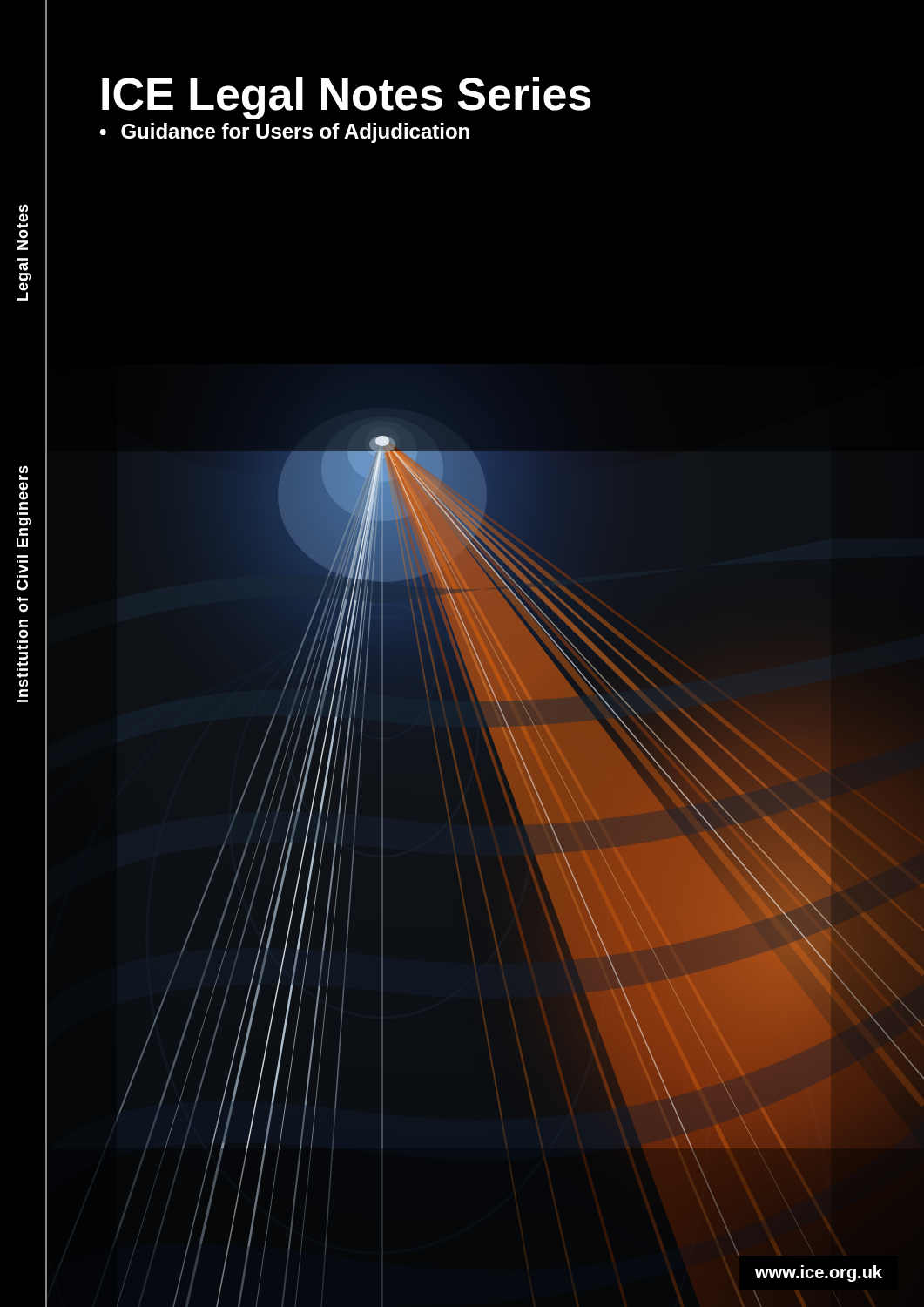Find the photo
924x1307 pixels.
(486, 836)
